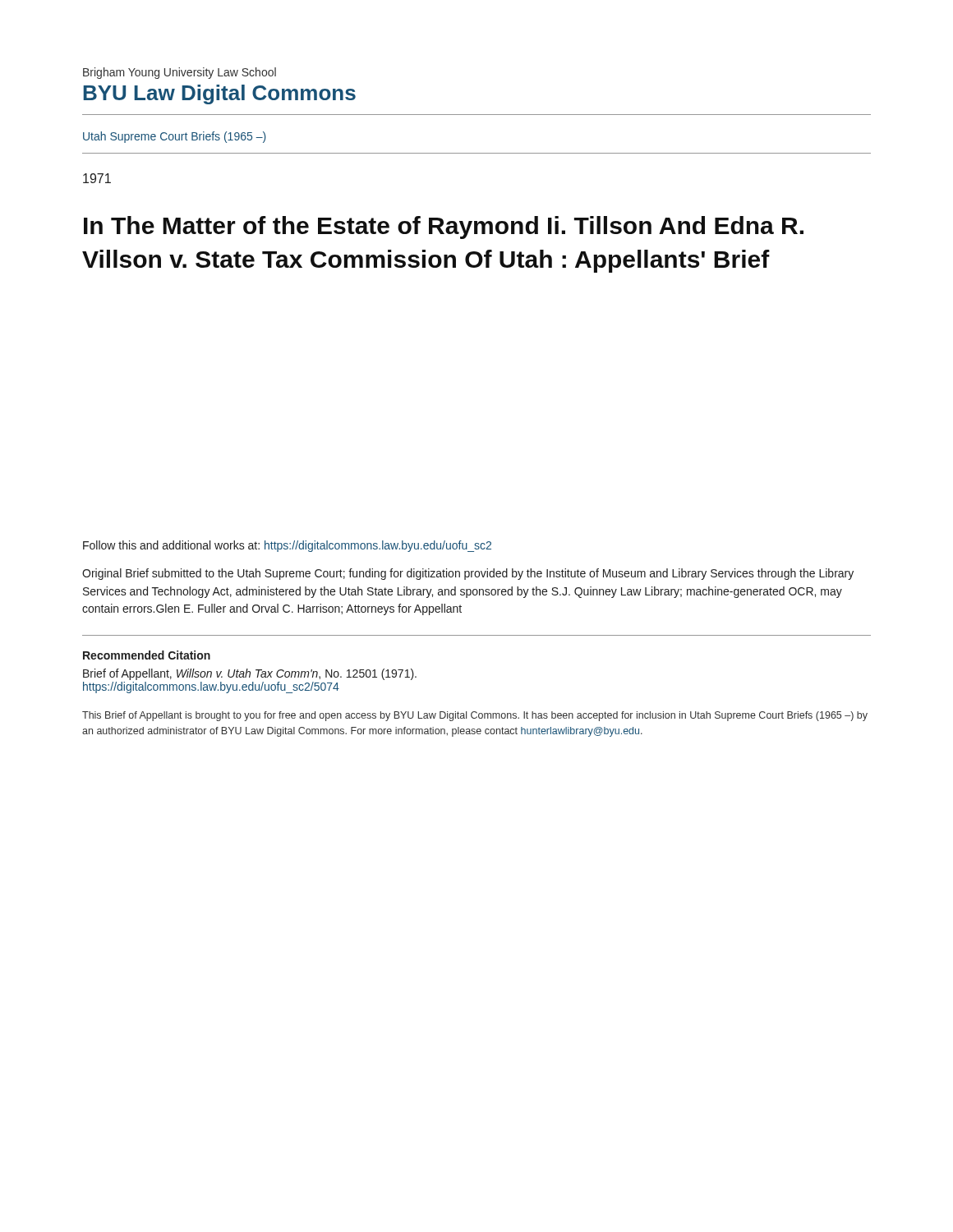
Task: Select a section header
Action: click(146, 655)
